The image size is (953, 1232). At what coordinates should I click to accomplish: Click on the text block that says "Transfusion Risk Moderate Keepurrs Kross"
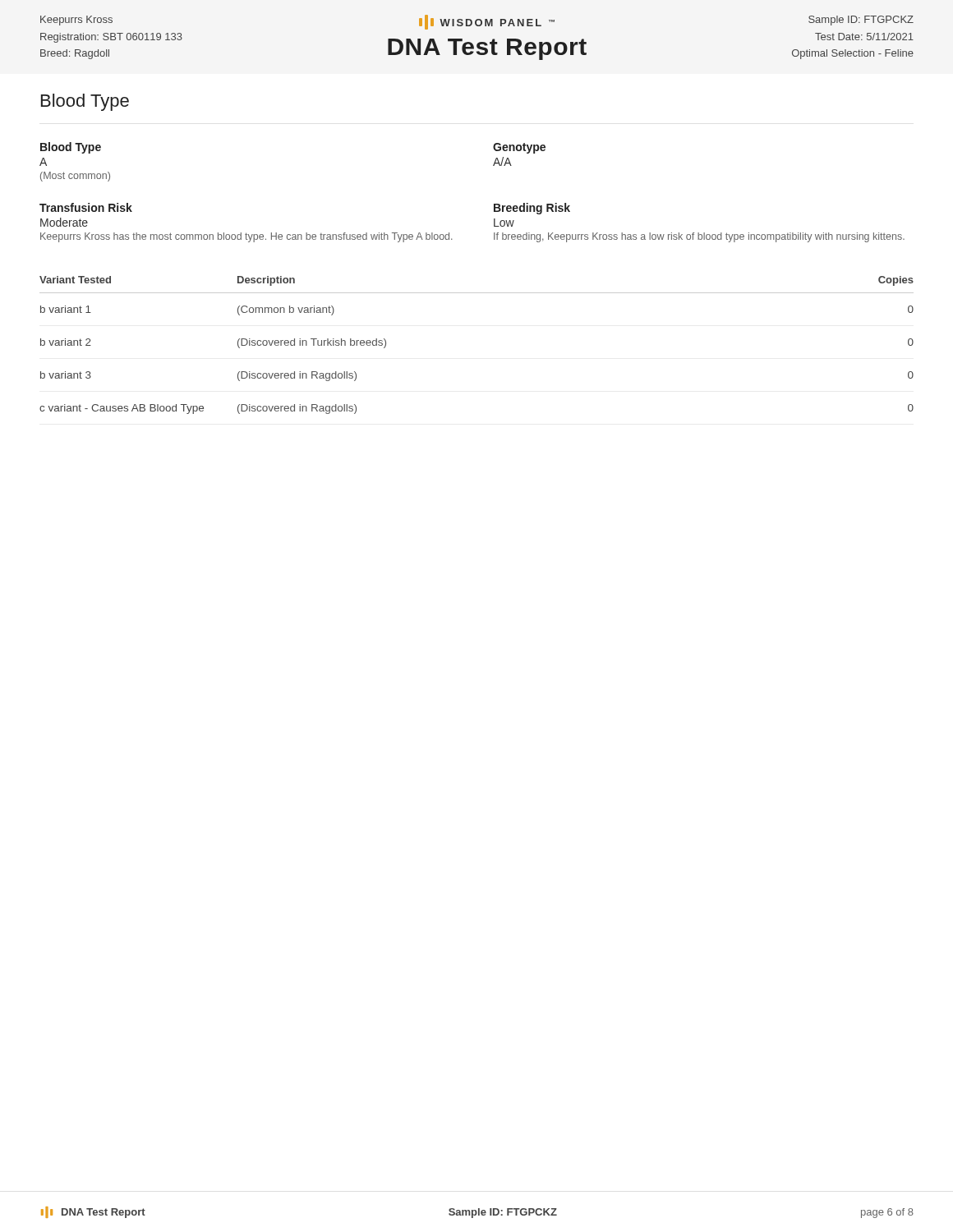coord(250,222)
